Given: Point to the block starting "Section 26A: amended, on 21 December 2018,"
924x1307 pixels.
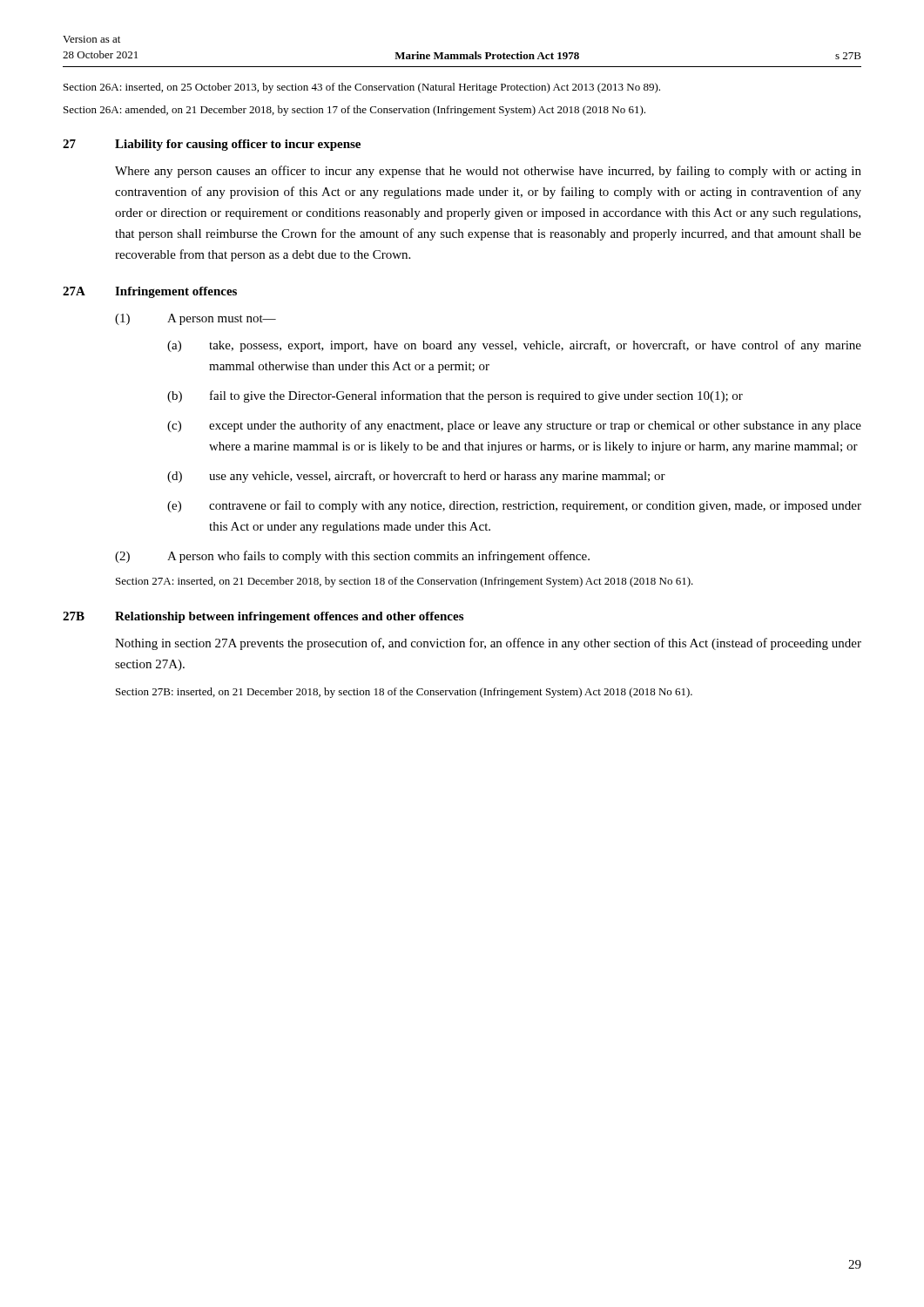Looking at the screenshot, I should pos(354,109).
